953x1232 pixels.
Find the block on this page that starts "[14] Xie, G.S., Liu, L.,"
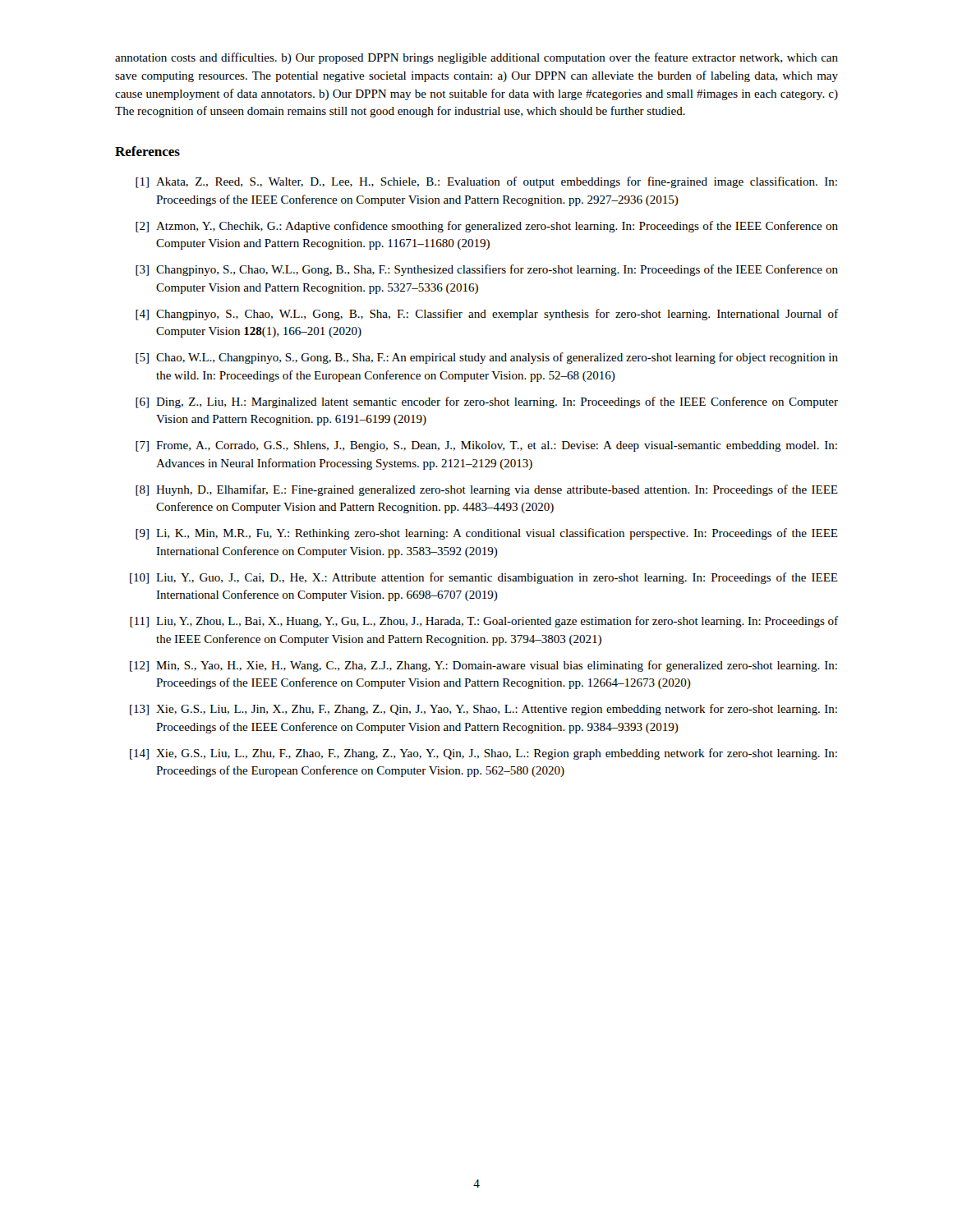476,762
